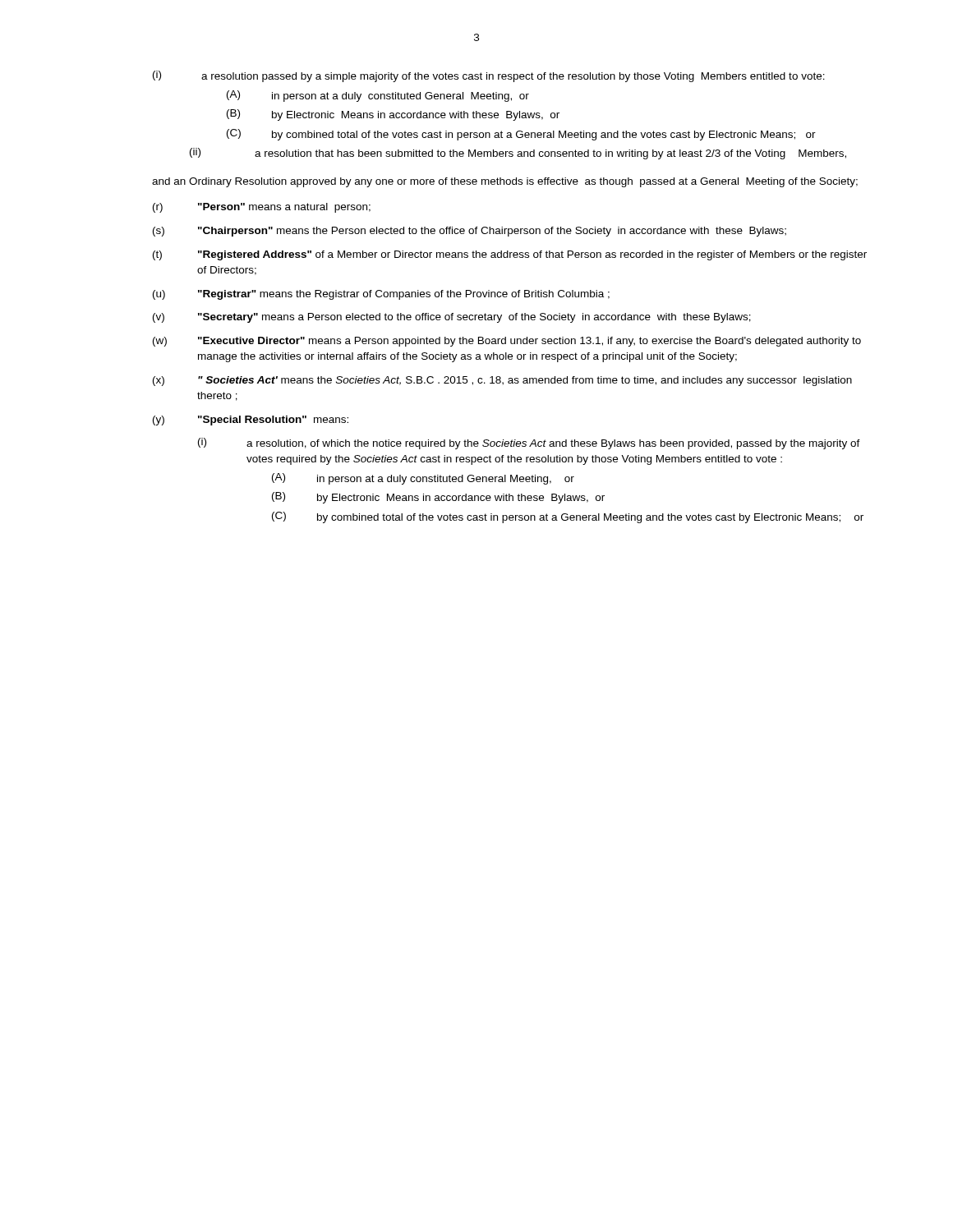Click on the region starting "(u) "Registrar" means the Registrar of Companies of"
The width and height of the screenshot is (953, 1232).
(511, 294)
